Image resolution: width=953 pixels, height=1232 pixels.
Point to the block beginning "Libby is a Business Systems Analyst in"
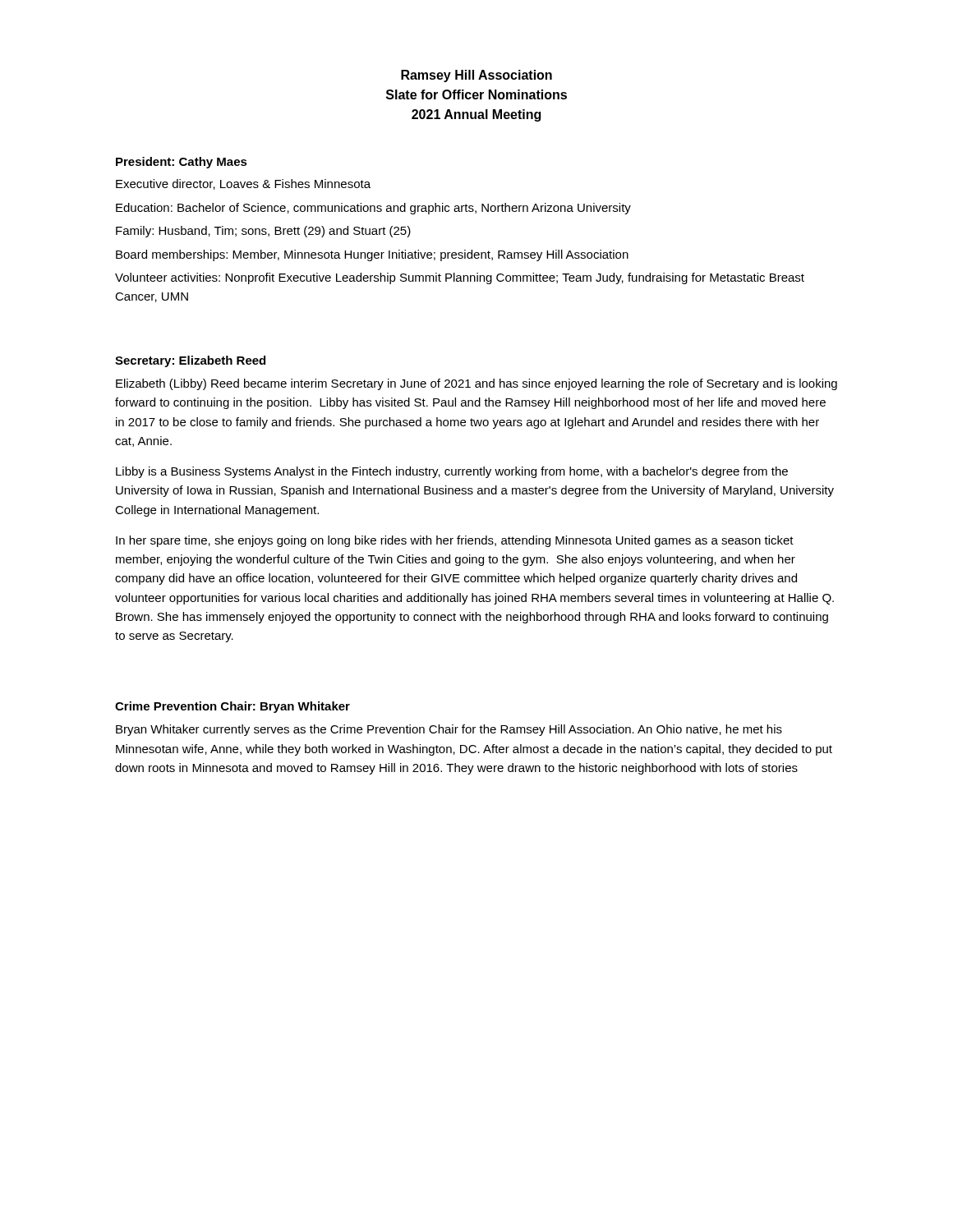point(474,490)
